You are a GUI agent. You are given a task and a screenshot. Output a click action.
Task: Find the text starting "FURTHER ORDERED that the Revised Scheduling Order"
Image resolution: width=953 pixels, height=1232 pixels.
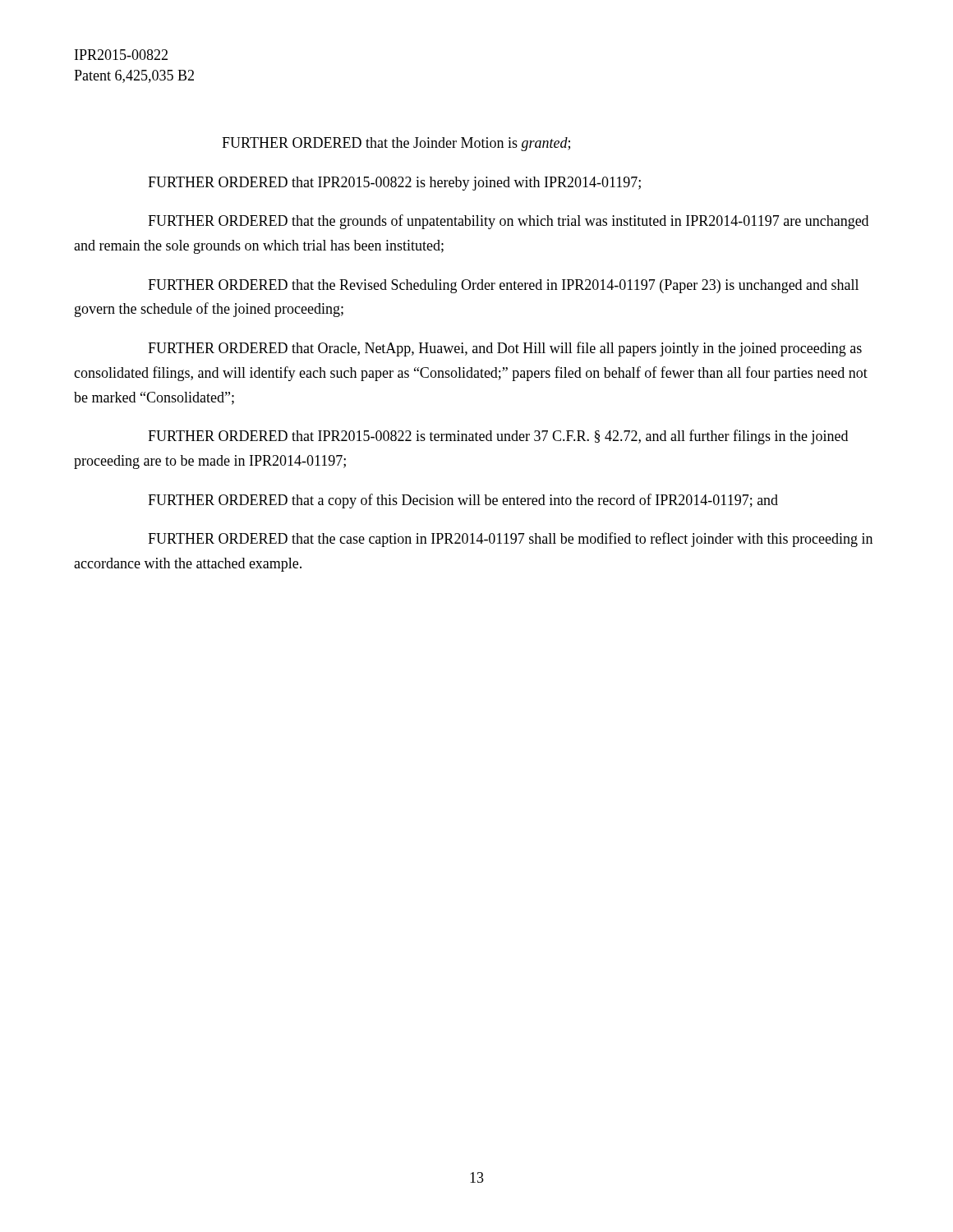point(466,297)
